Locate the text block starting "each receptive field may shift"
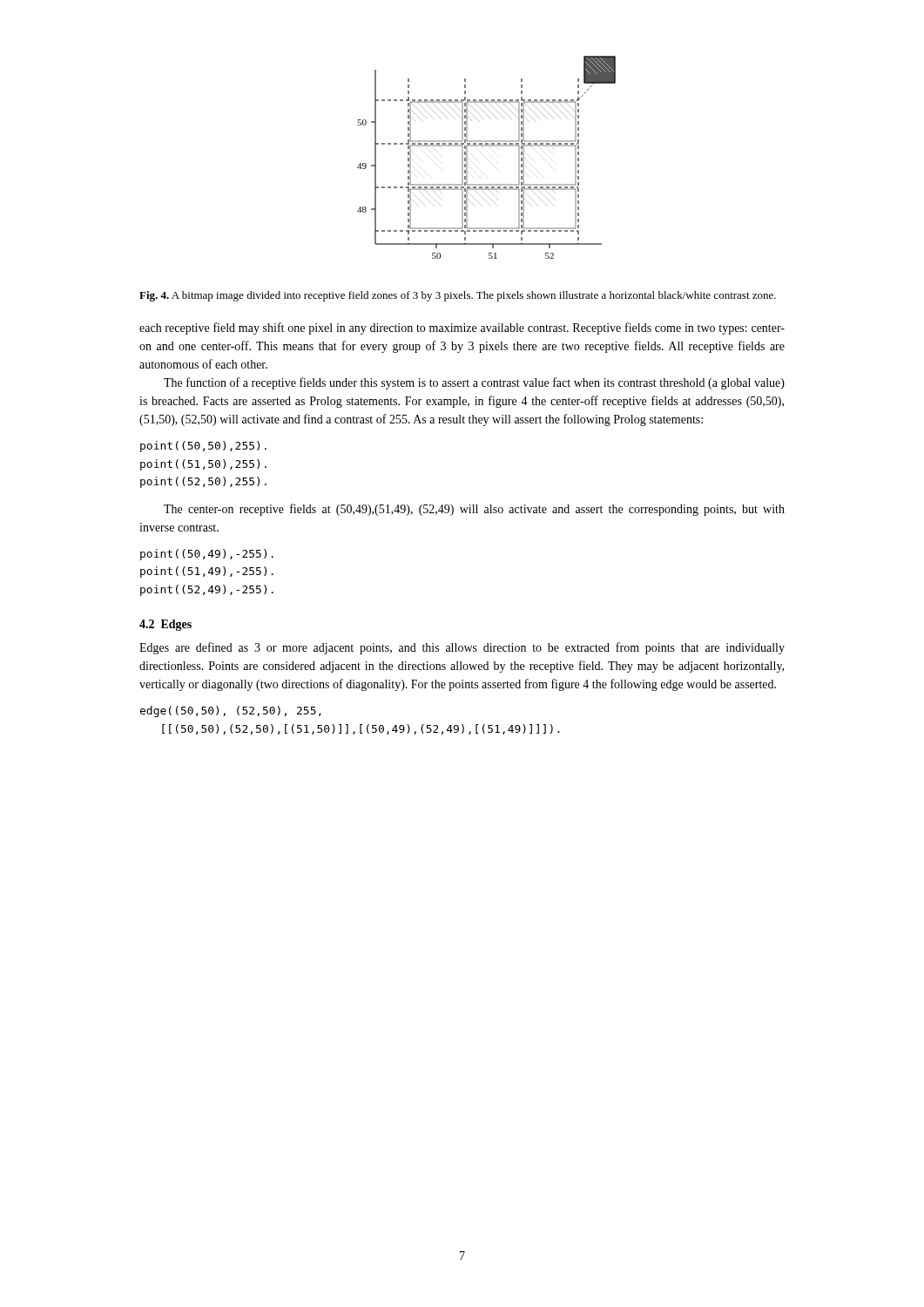The image size is (924, 1307). pyautogui.click(x=462, y=374)
